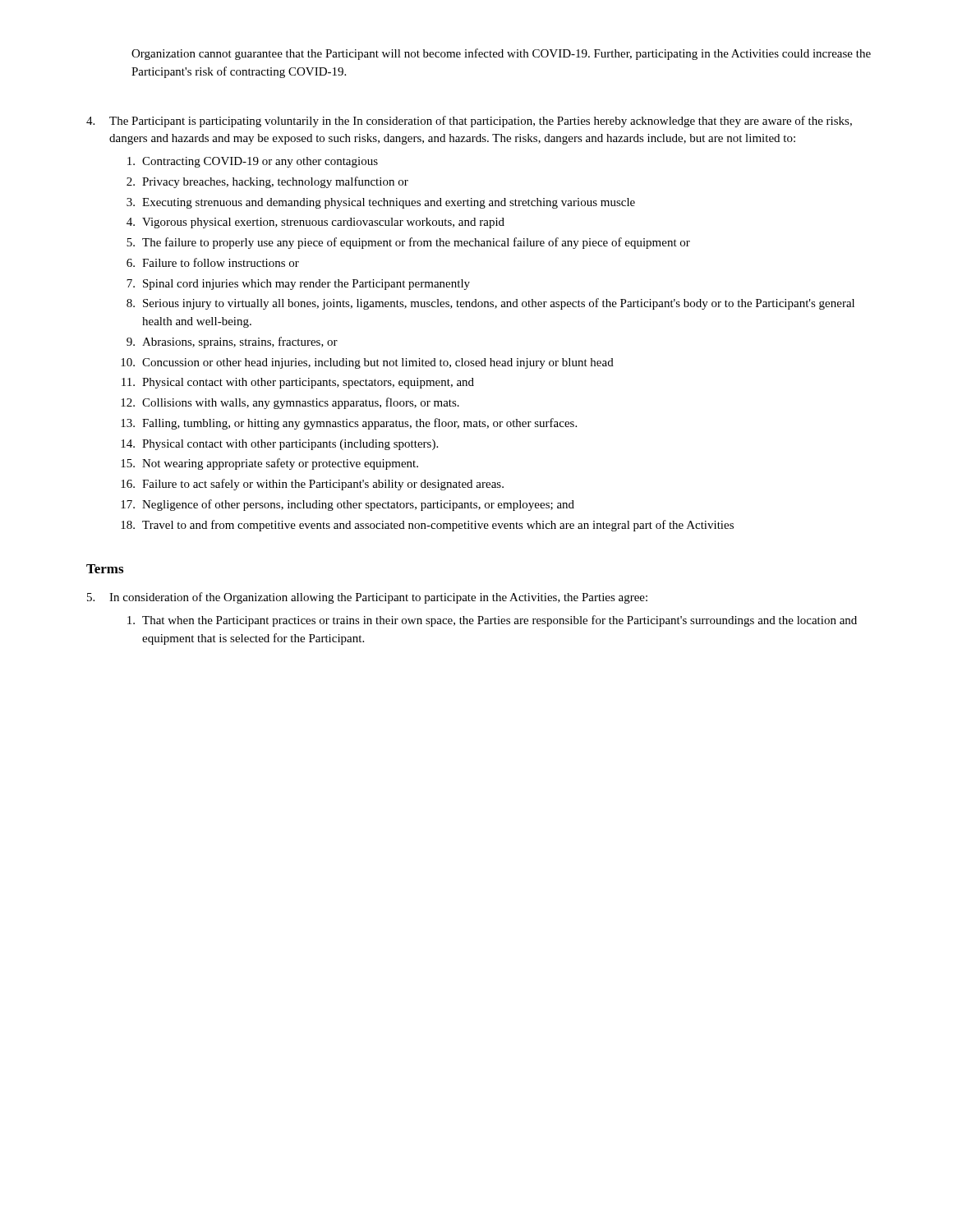Image resolution: width=953 pixels, height=1232 pixels.
Task: Locate the text block that reads "Organization cannot guarantee"
Action: (x=501, y=62)
